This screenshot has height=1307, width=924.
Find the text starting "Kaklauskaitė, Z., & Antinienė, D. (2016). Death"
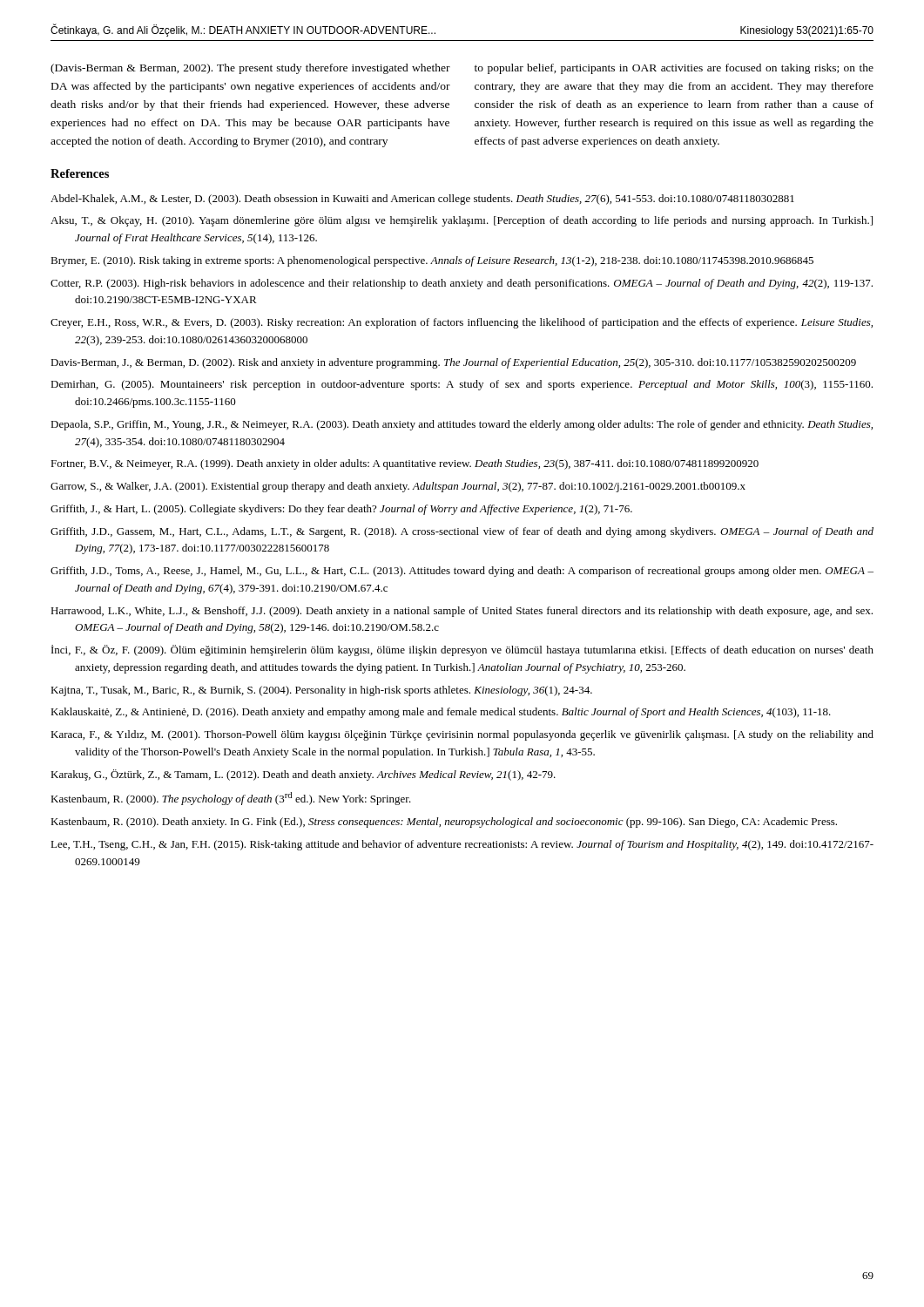[441, 712]
